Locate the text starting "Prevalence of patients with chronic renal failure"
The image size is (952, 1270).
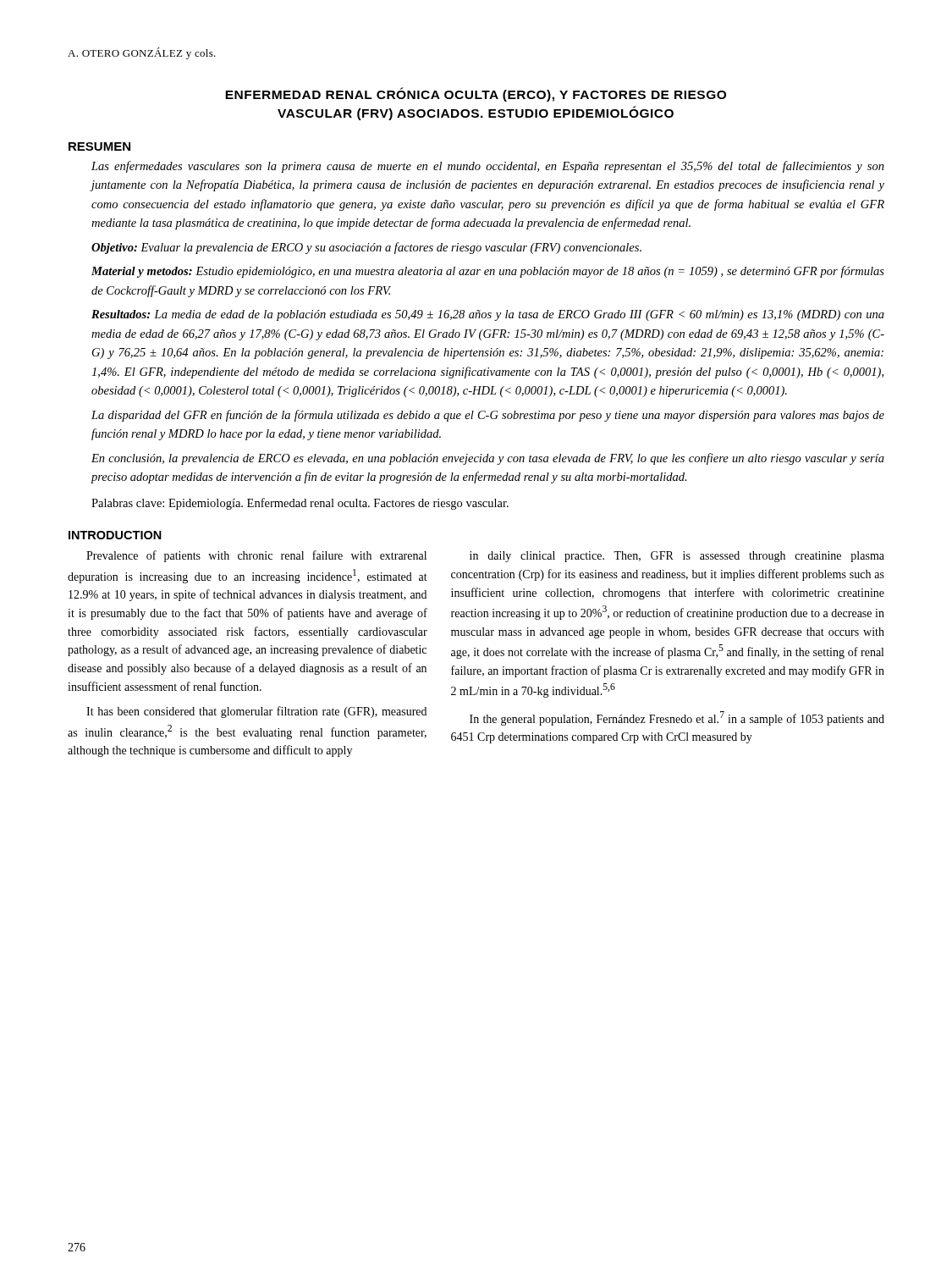pos(247,621)
